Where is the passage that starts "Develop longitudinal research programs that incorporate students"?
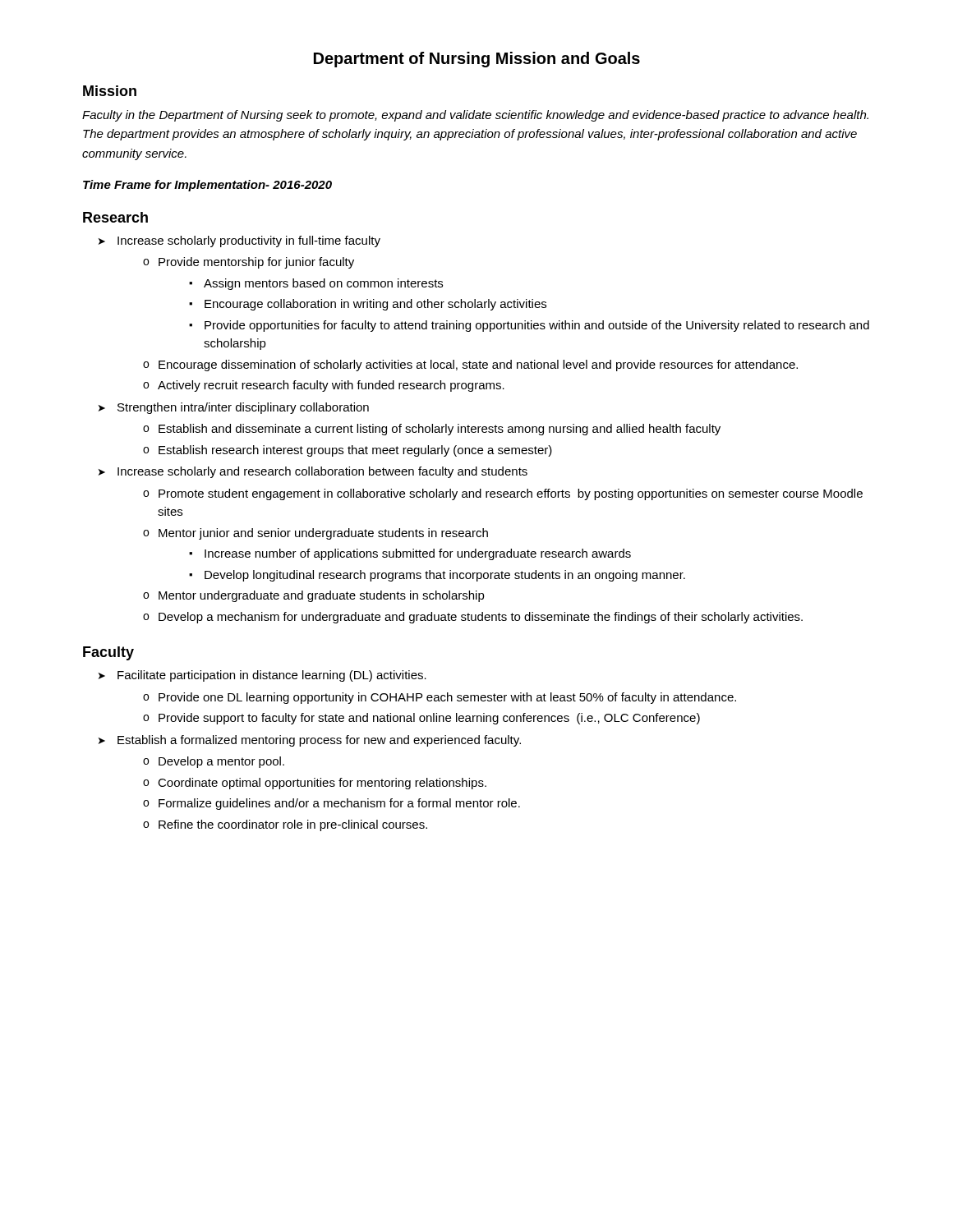953x1232 pixels. coord(445,574)
